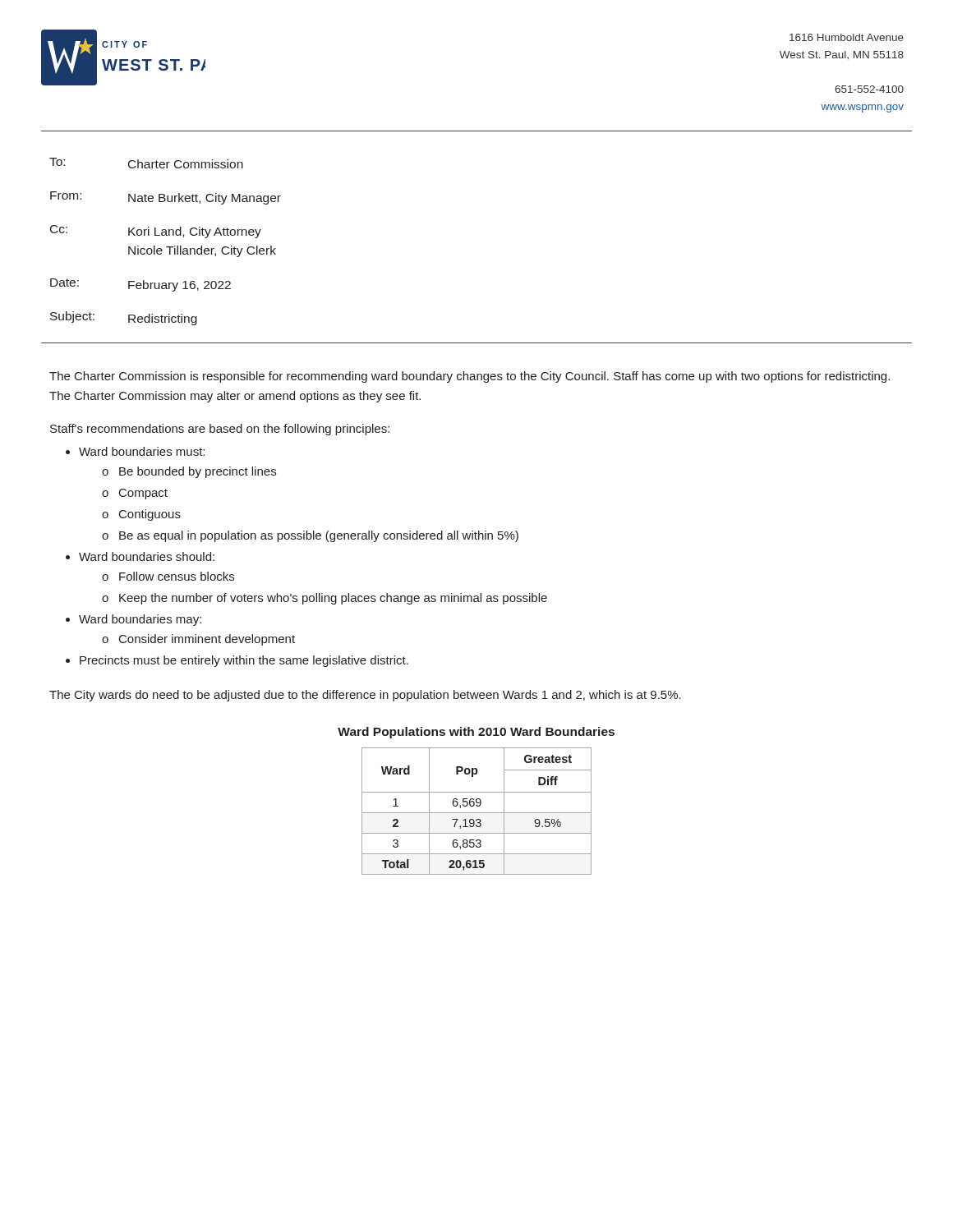Point to the region starting "Be as equal in"
Image resolution: width=953 pixels, height=1232 pixels.
(x=319, y=535)
